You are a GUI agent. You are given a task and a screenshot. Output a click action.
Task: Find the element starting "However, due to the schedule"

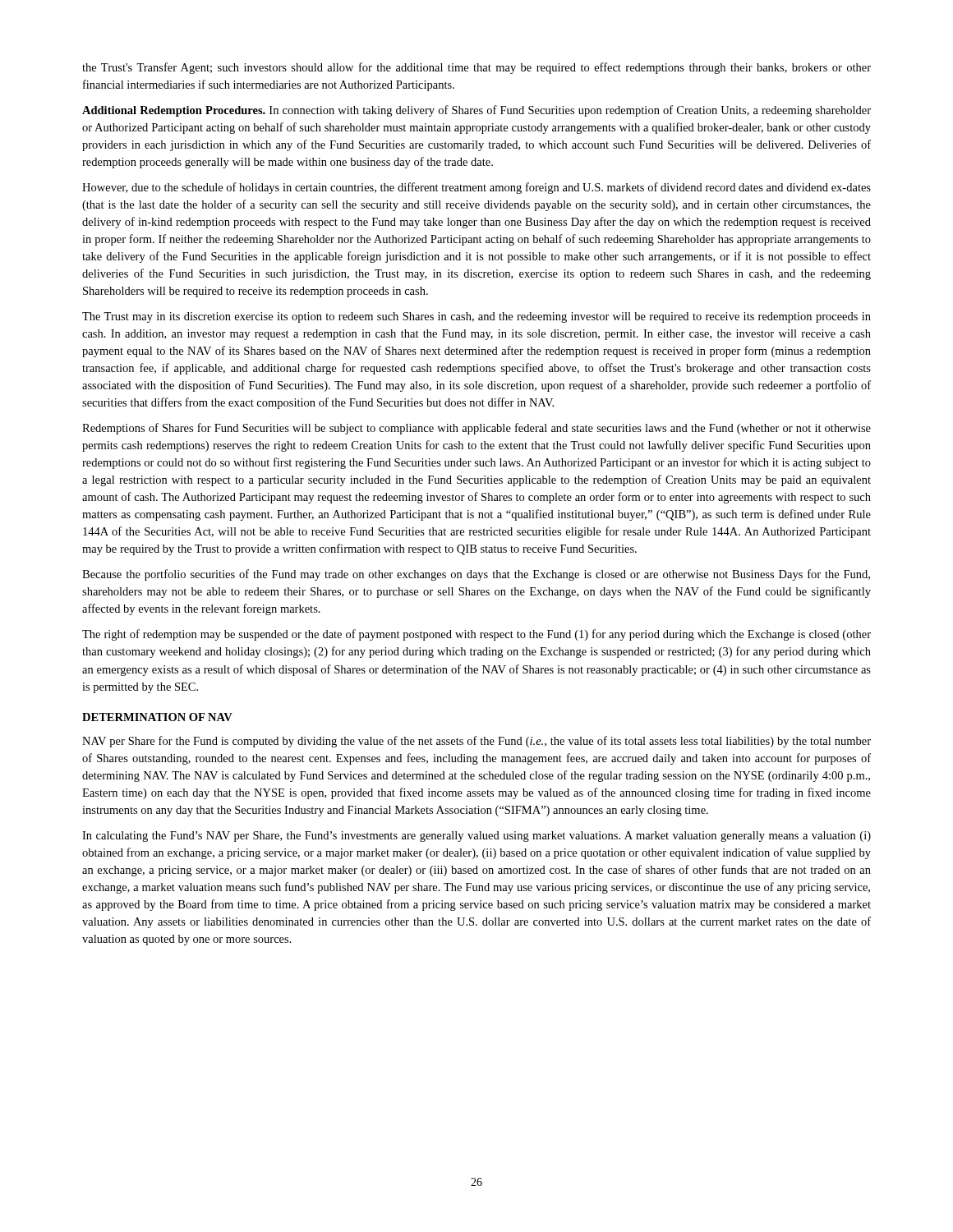476,240
